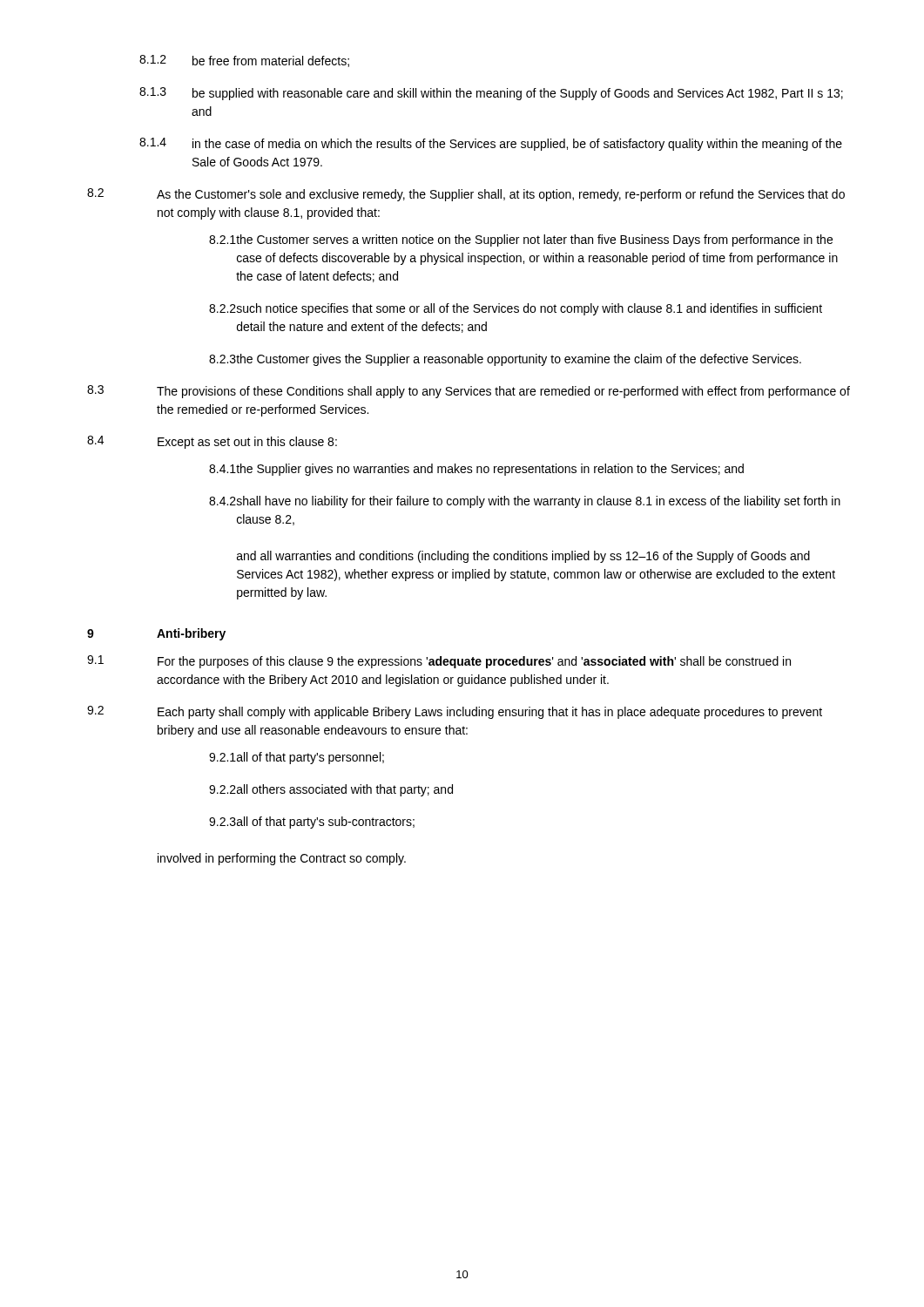
Task: Select the list item containing "9.1 For the"
Action: tap(471, 671)
